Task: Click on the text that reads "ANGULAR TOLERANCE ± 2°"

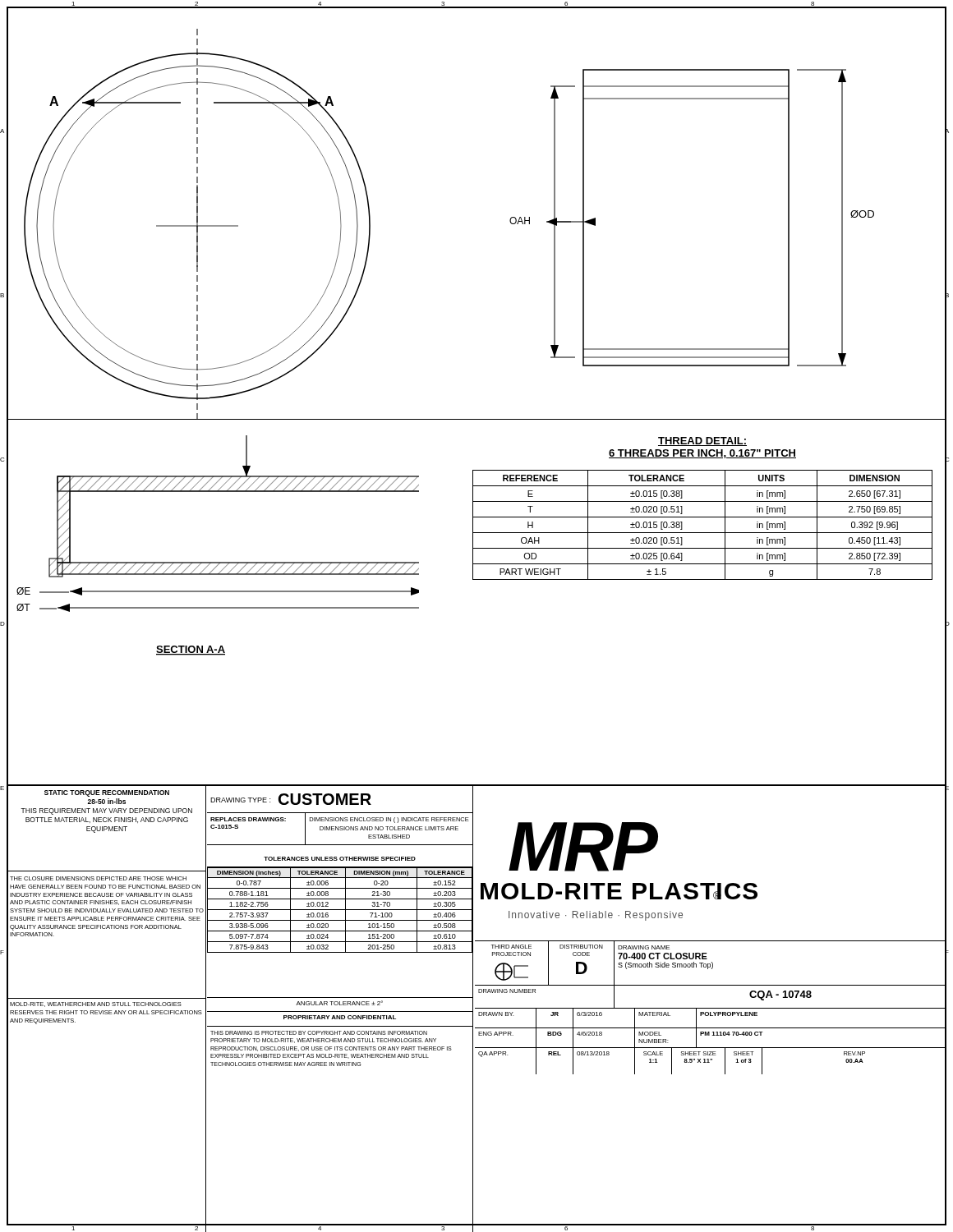Action: [340, 1003]
